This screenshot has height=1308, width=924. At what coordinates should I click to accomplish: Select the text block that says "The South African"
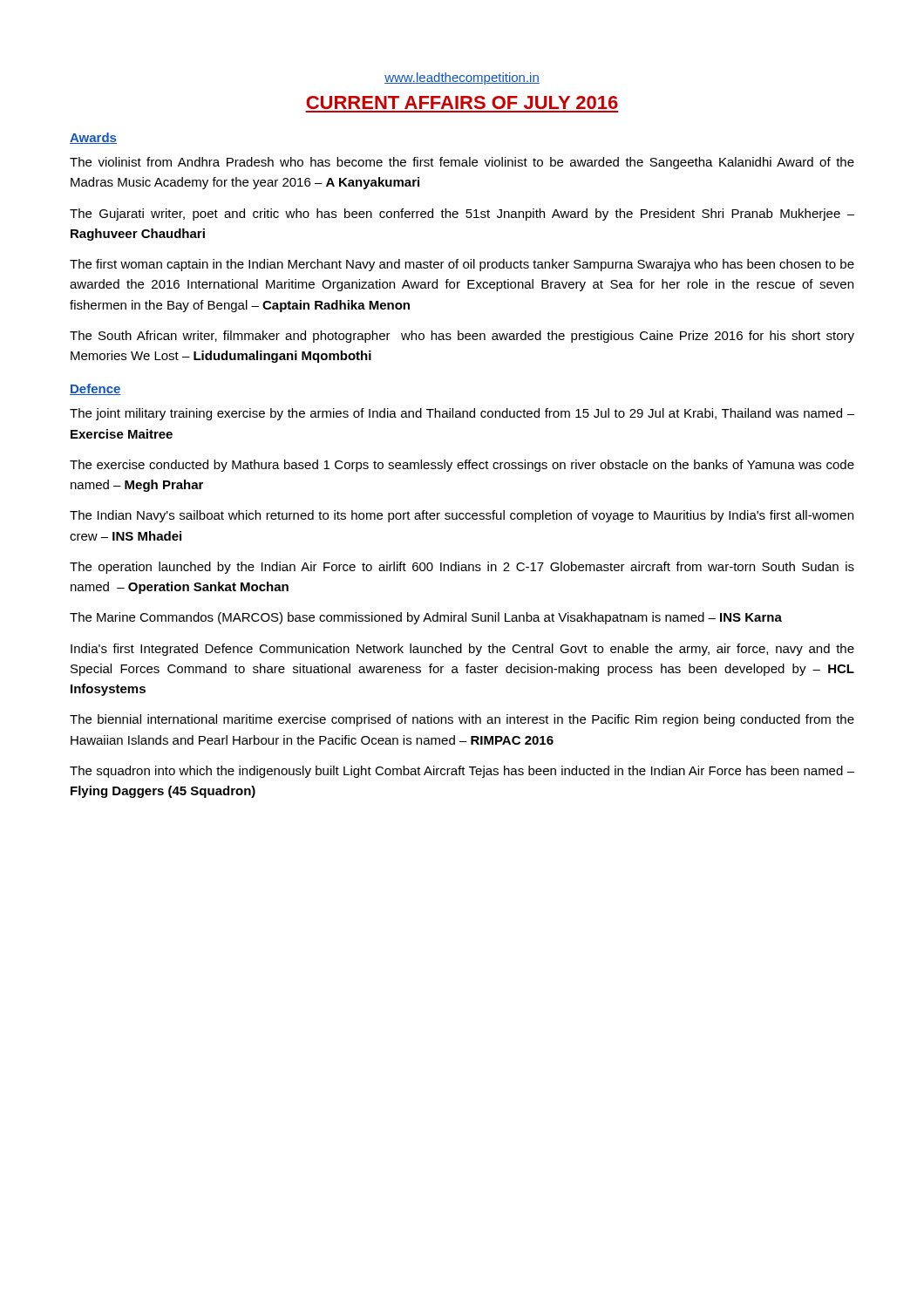(462, 345)
